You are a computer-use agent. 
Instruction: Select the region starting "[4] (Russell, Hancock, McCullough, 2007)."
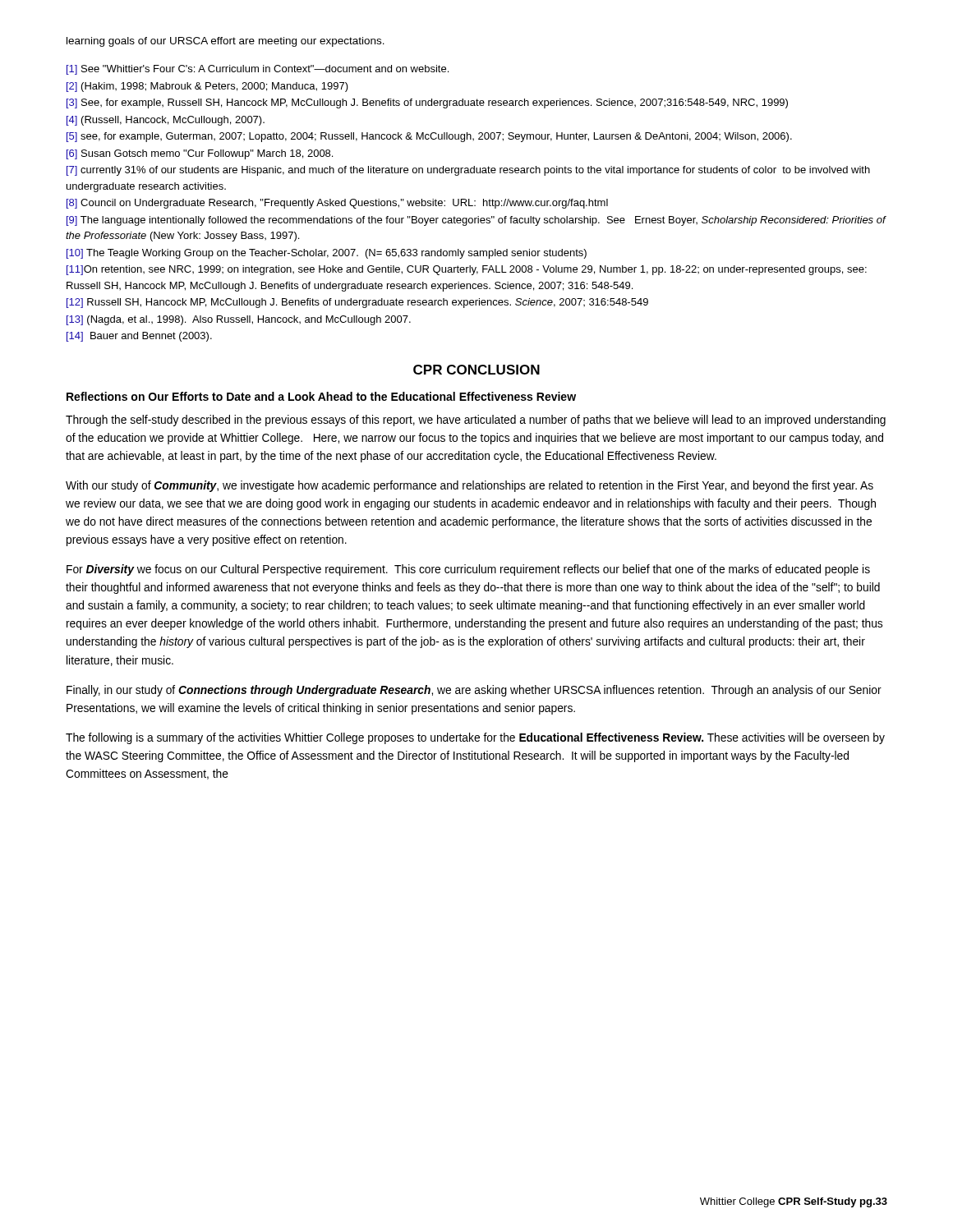click(165, 119)
